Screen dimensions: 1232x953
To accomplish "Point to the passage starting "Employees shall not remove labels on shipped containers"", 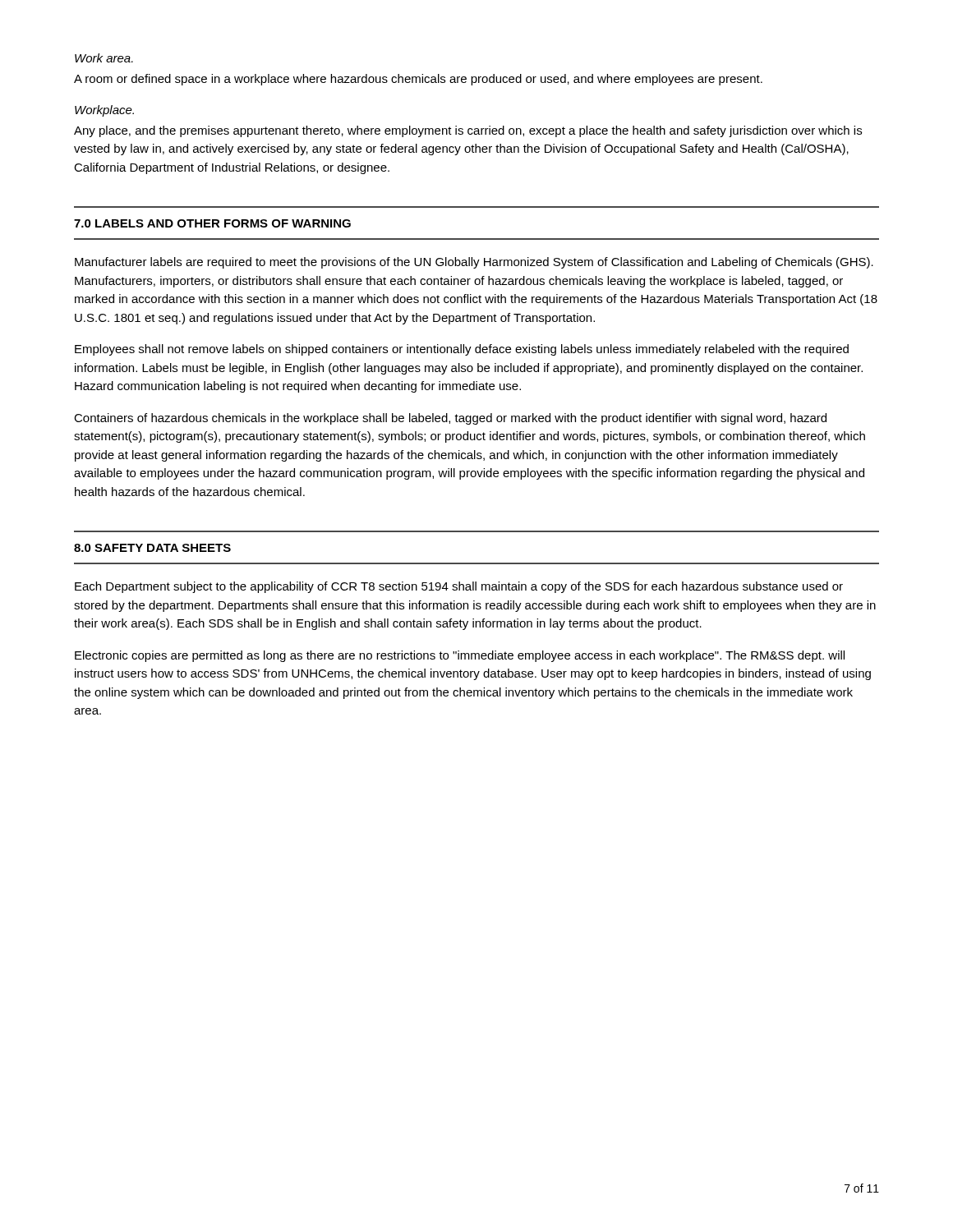I will pos(469,367).
